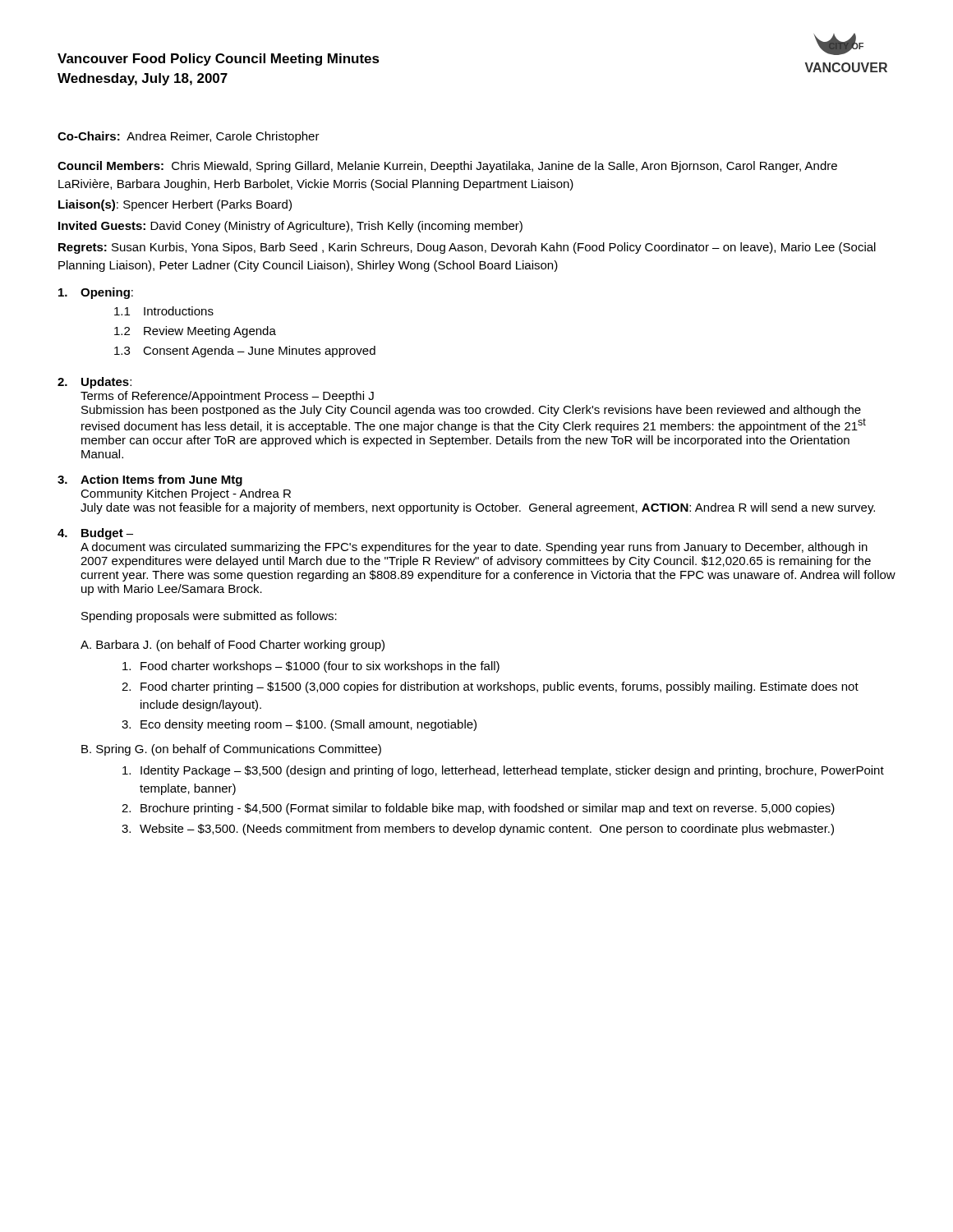Click on the text block containing "Co-Chairs: Andrea Reimer,"
This screenshot has height=1232, width=953.
[189, 137]
